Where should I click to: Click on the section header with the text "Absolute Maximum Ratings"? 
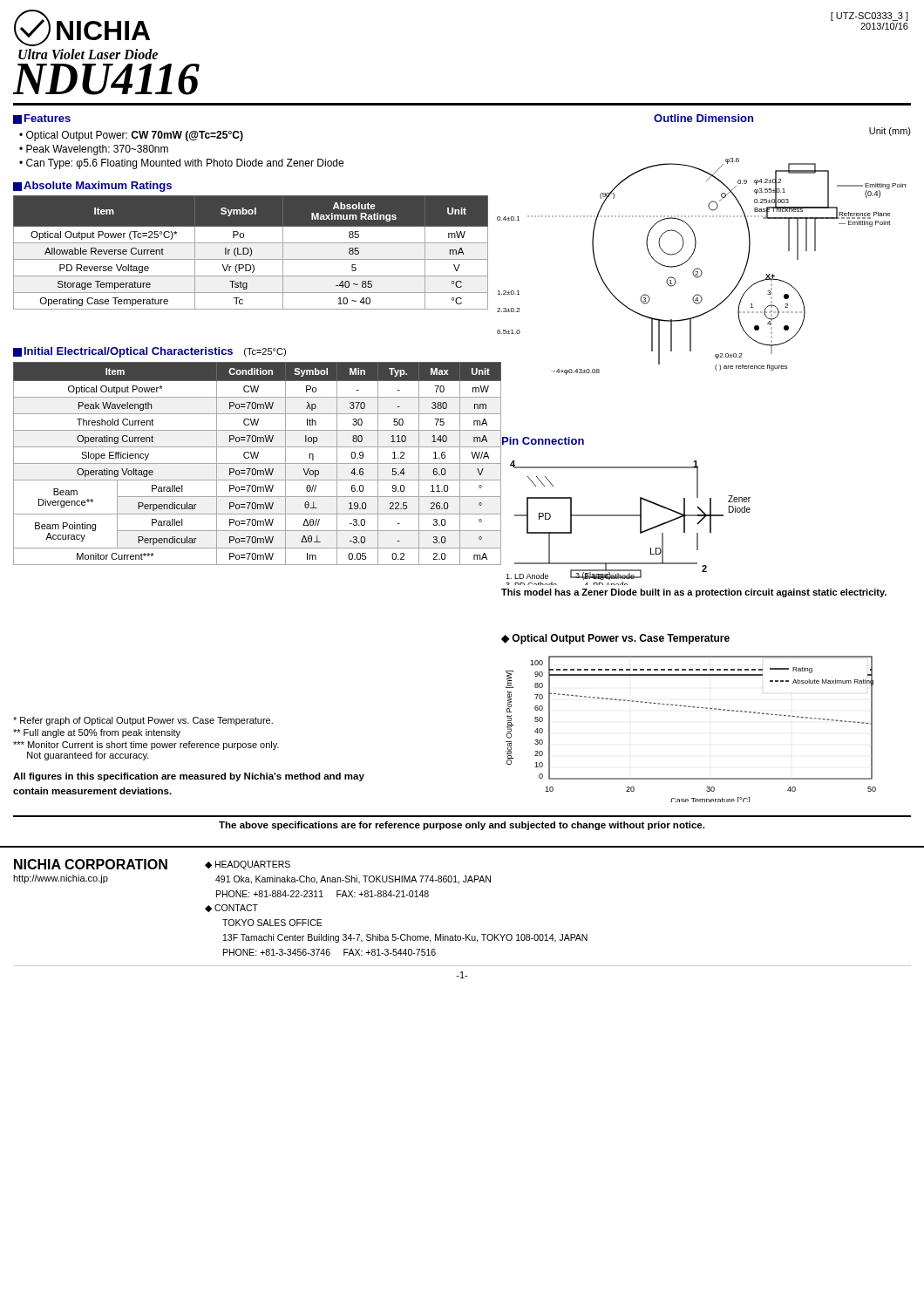click(93, 185)
